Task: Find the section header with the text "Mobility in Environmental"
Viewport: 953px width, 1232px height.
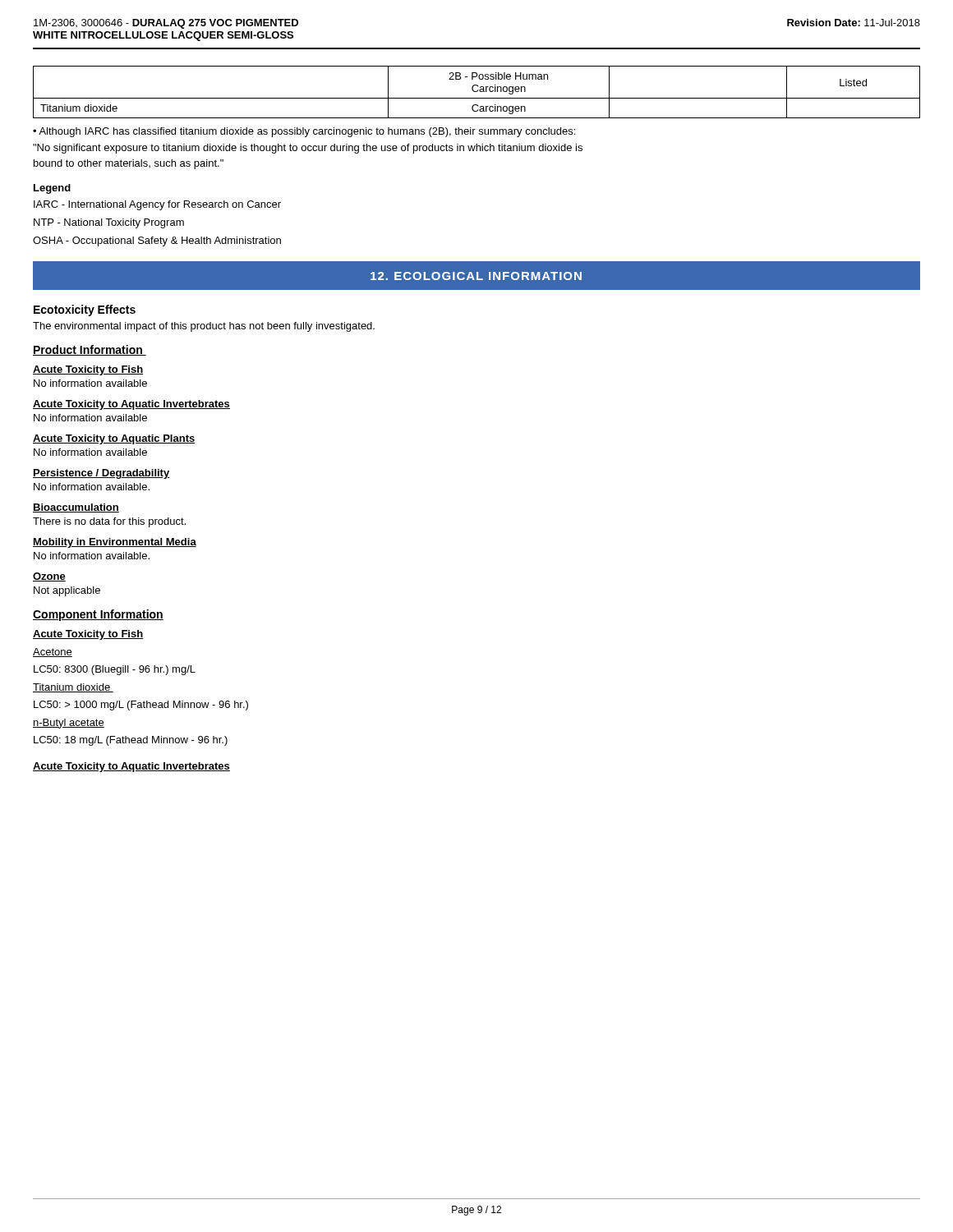Action: pos(114,541)
